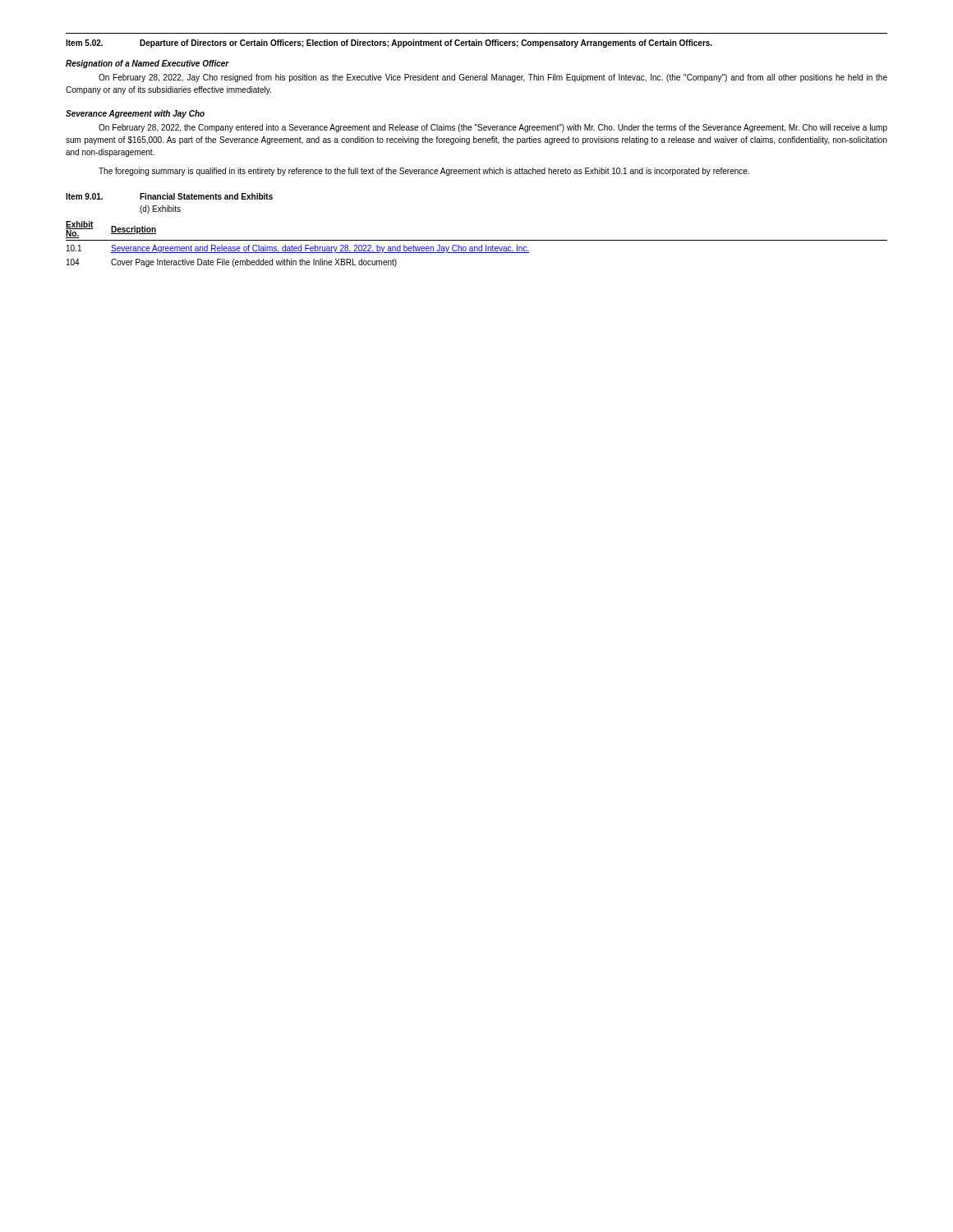Click the passage that begins "On February 28, 2022, Jay"
The image size is (953, 1232).
(476, 84)
